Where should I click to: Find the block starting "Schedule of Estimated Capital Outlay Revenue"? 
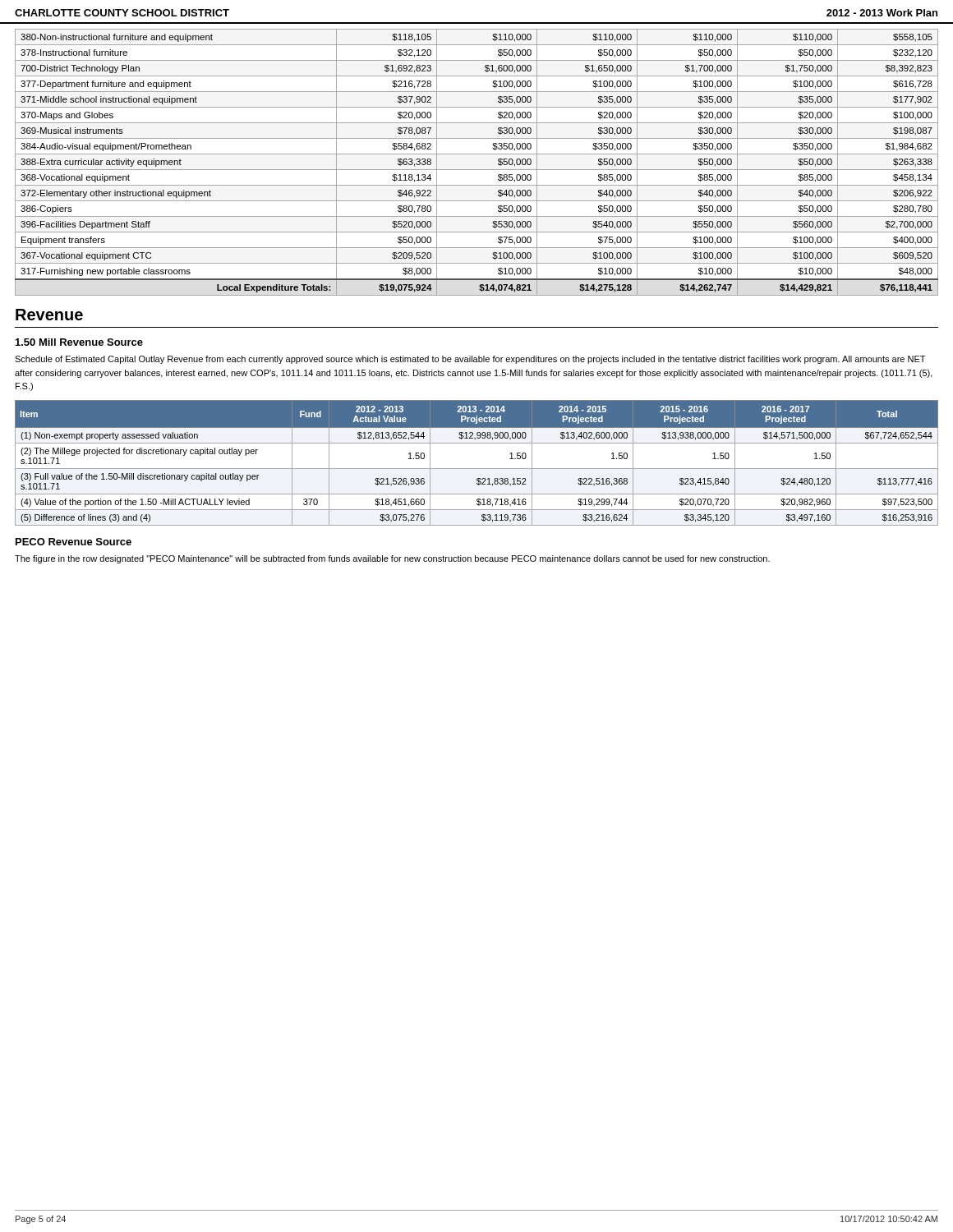point(474,372)
